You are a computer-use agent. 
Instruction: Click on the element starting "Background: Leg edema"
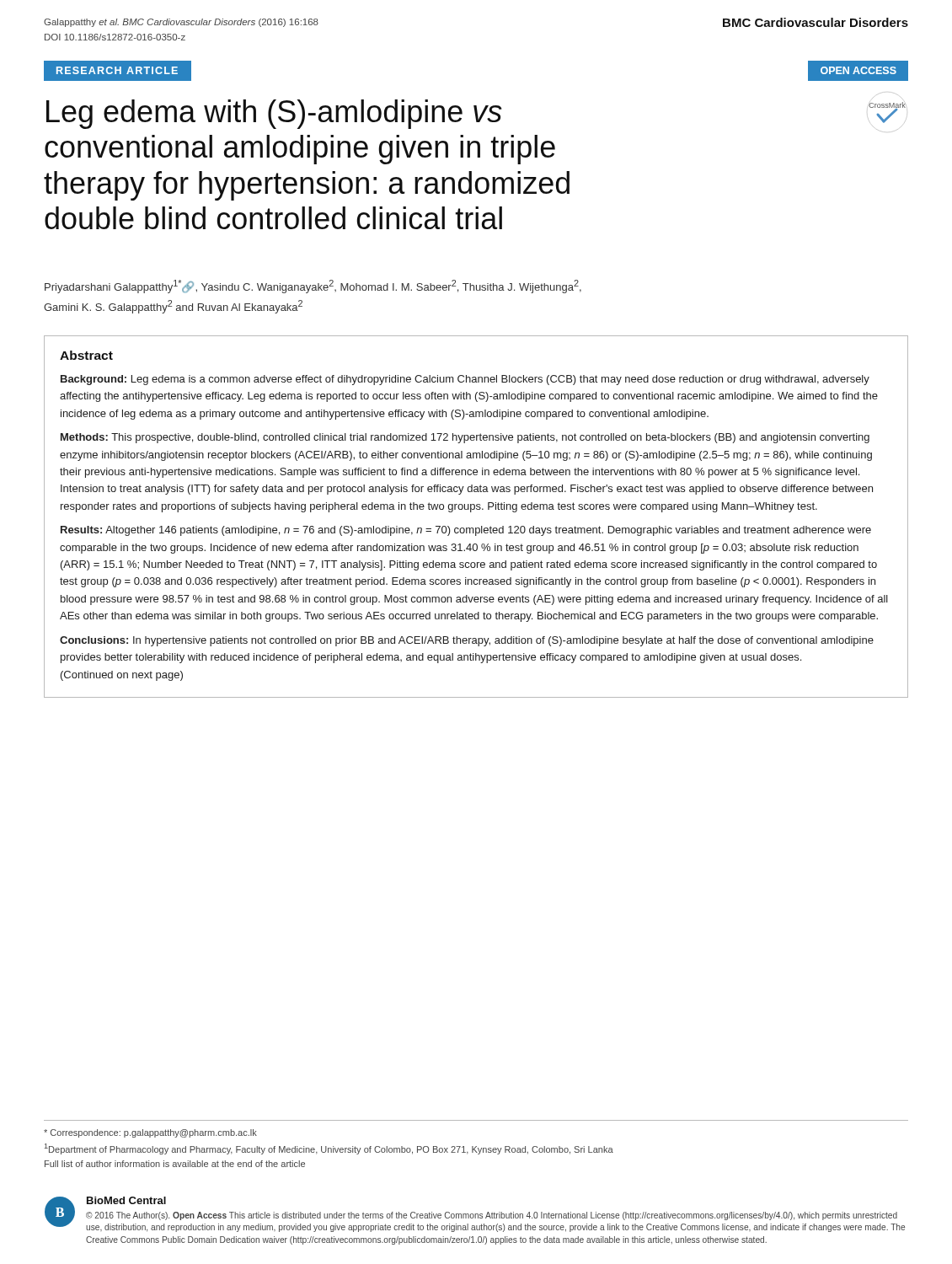(x=469, y=396)
